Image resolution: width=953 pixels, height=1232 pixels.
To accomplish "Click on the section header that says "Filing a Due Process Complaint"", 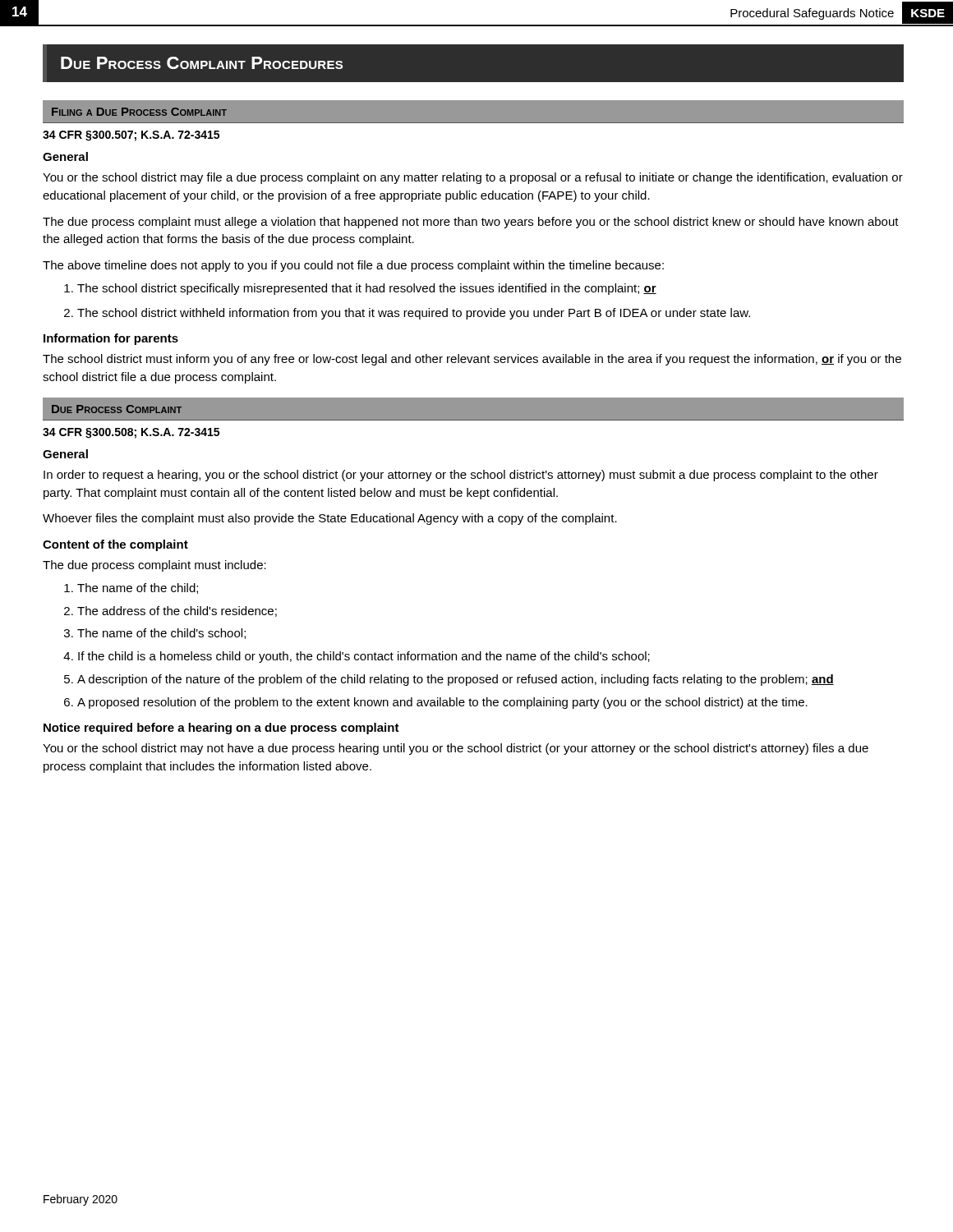I will [139, 111].
